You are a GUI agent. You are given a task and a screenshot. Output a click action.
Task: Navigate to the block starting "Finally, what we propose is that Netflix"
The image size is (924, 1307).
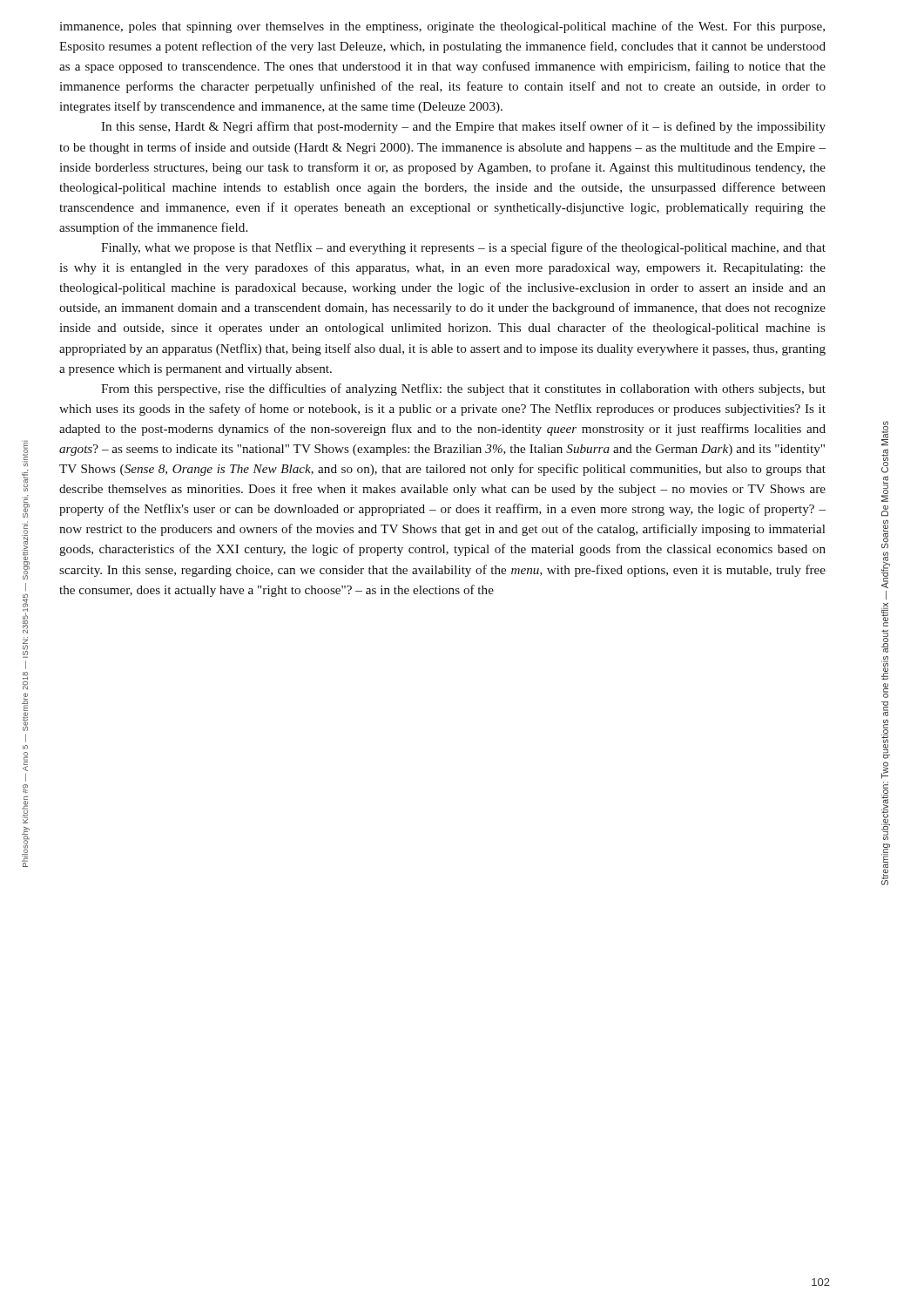point(442,307)
